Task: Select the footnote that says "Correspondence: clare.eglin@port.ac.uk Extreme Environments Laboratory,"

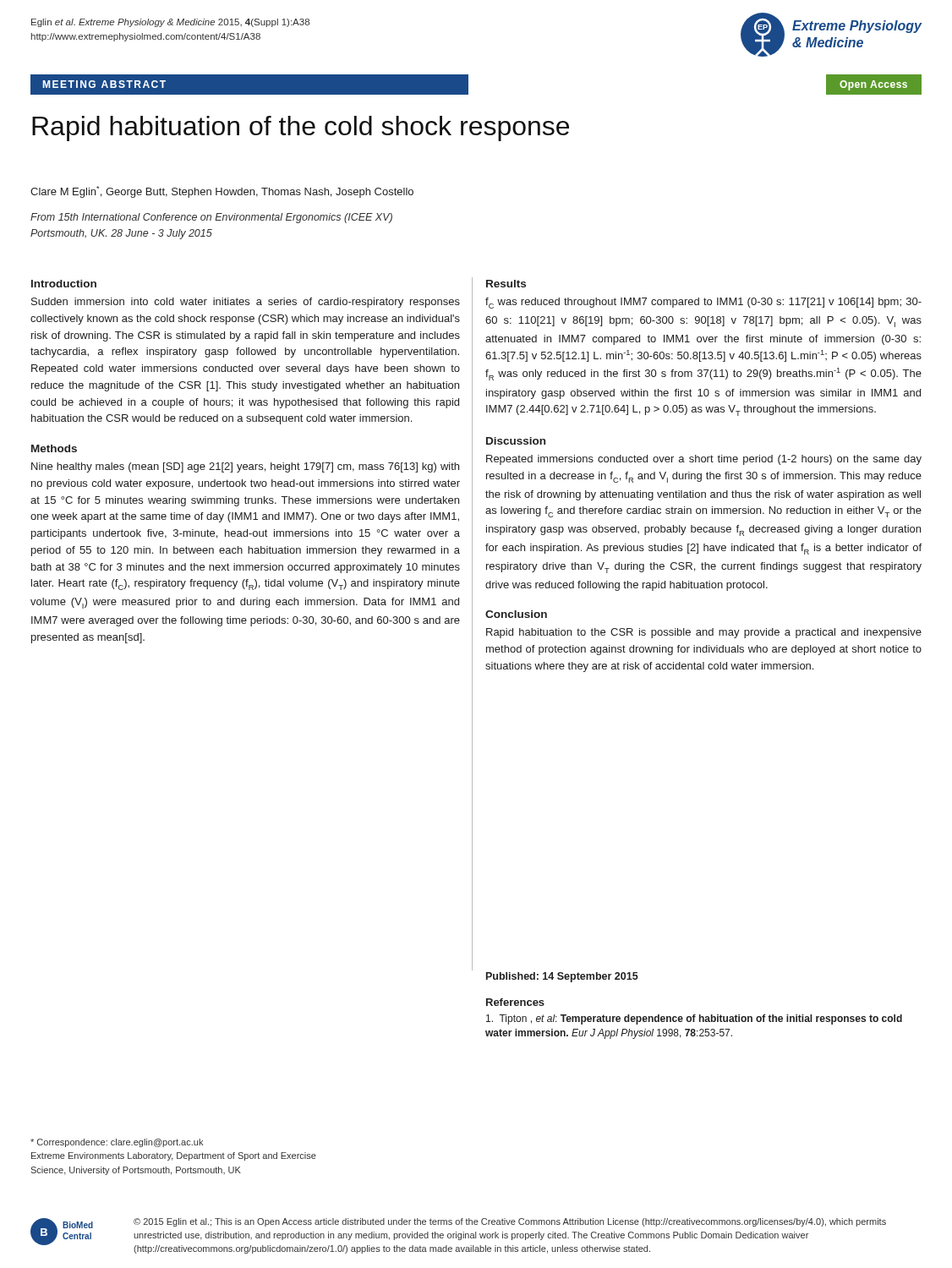Action: pos(173,1156)
